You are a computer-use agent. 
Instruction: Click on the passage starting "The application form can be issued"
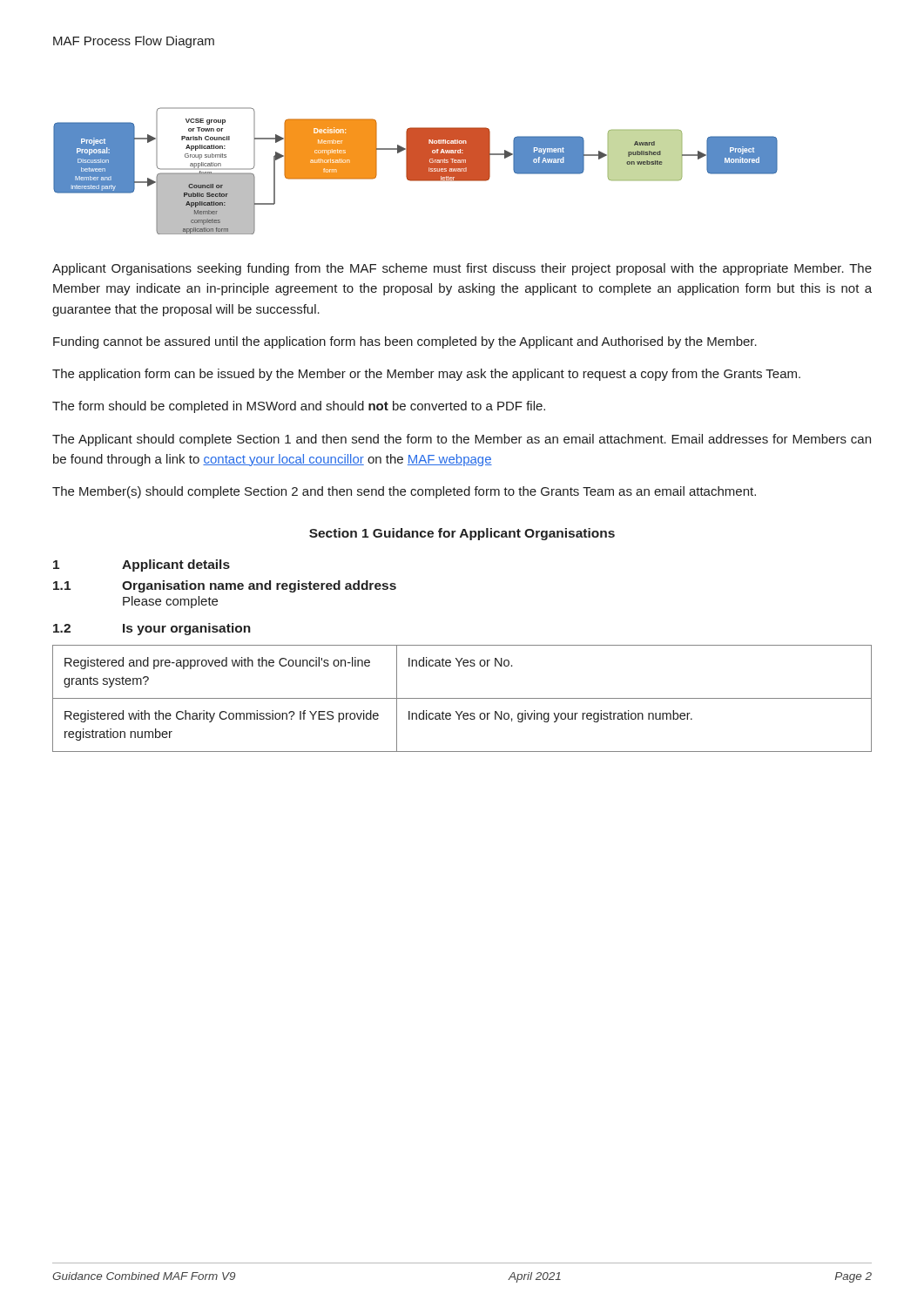tap(427, 373)
